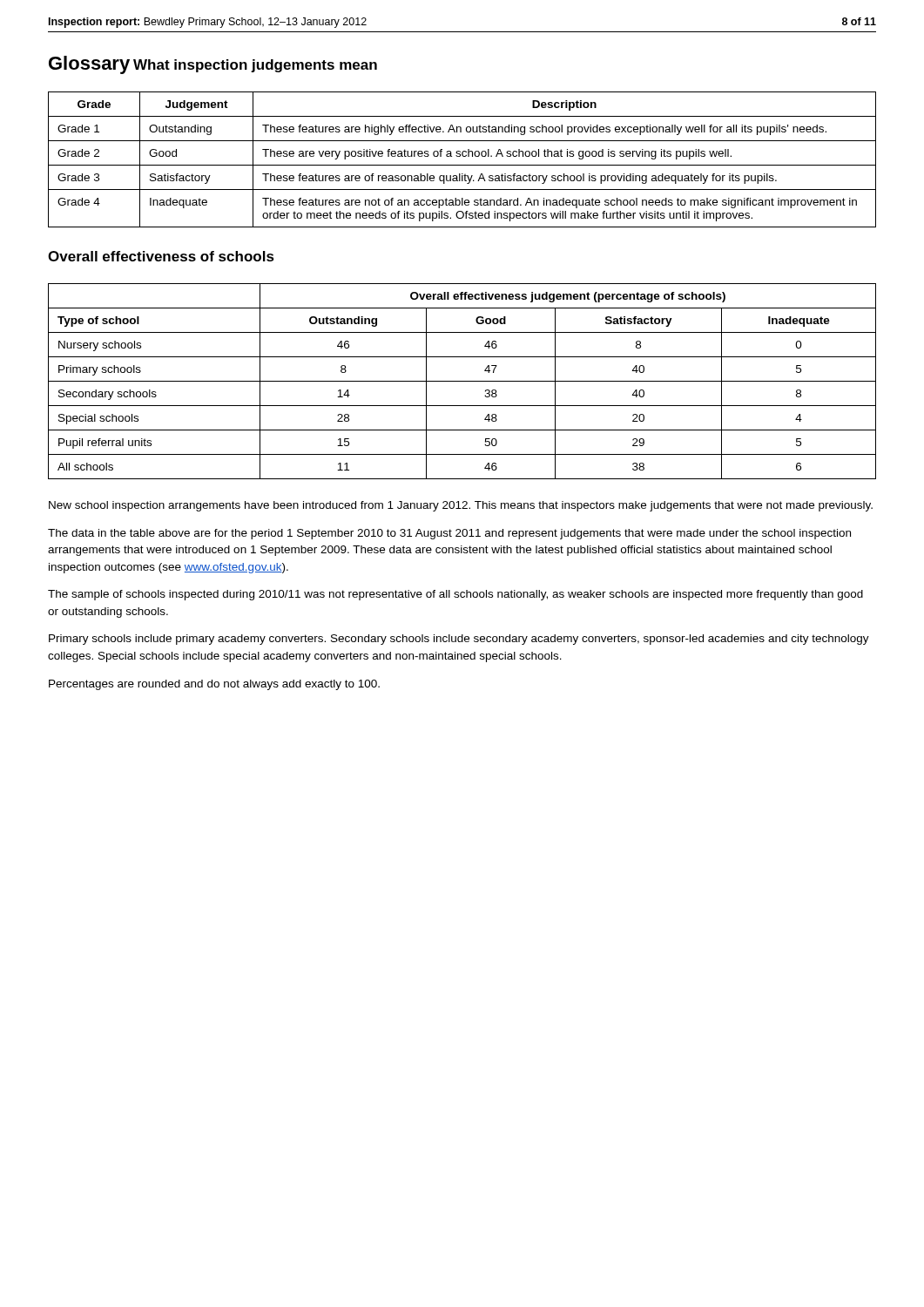The height and width of the screenshot is (1307, 924).
Task: Find the section header with the text "Overall effectiveness of schools"
Action: click(161, 257)
